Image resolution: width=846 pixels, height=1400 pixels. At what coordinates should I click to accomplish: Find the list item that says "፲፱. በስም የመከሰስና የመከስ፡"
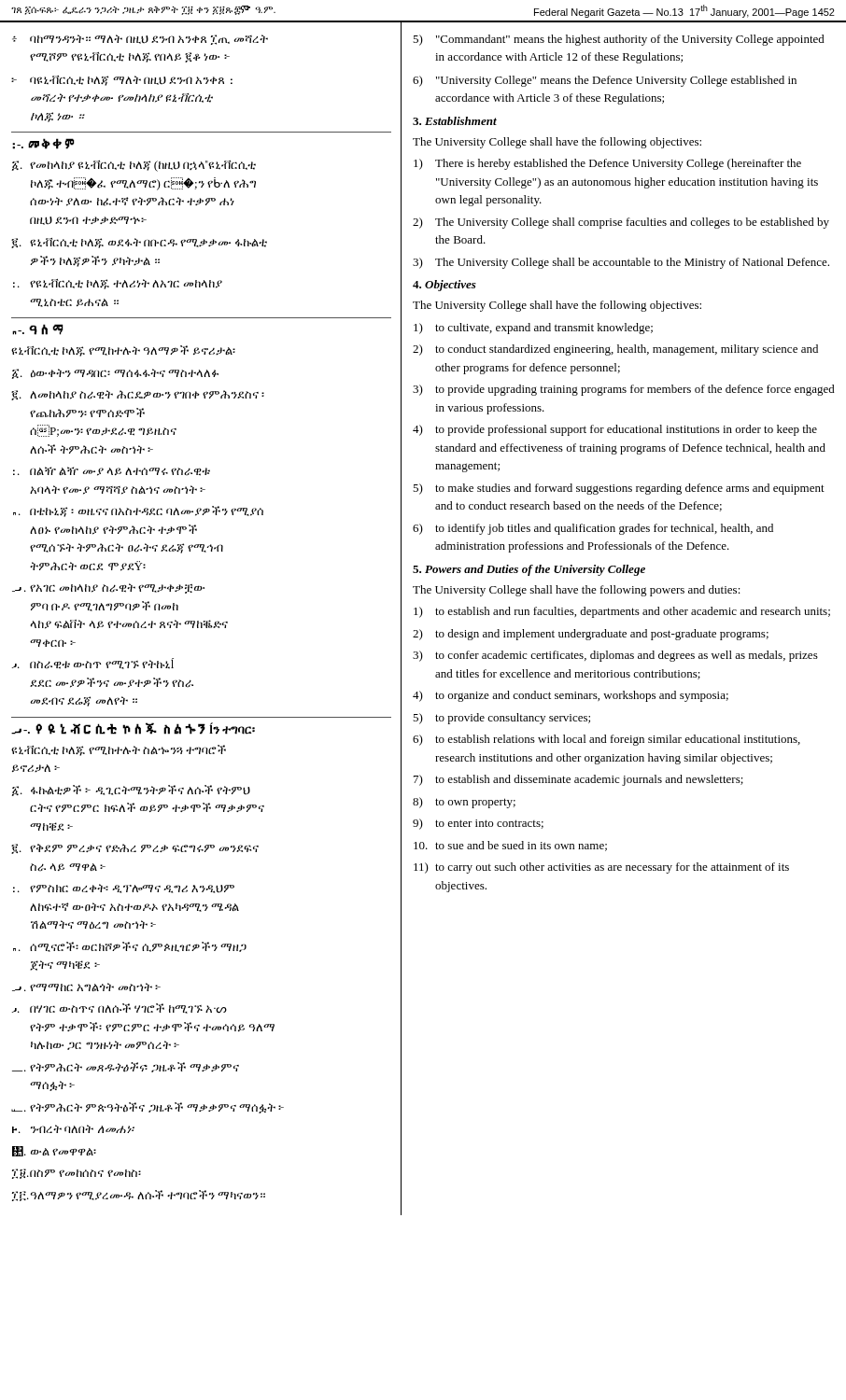76,1173
